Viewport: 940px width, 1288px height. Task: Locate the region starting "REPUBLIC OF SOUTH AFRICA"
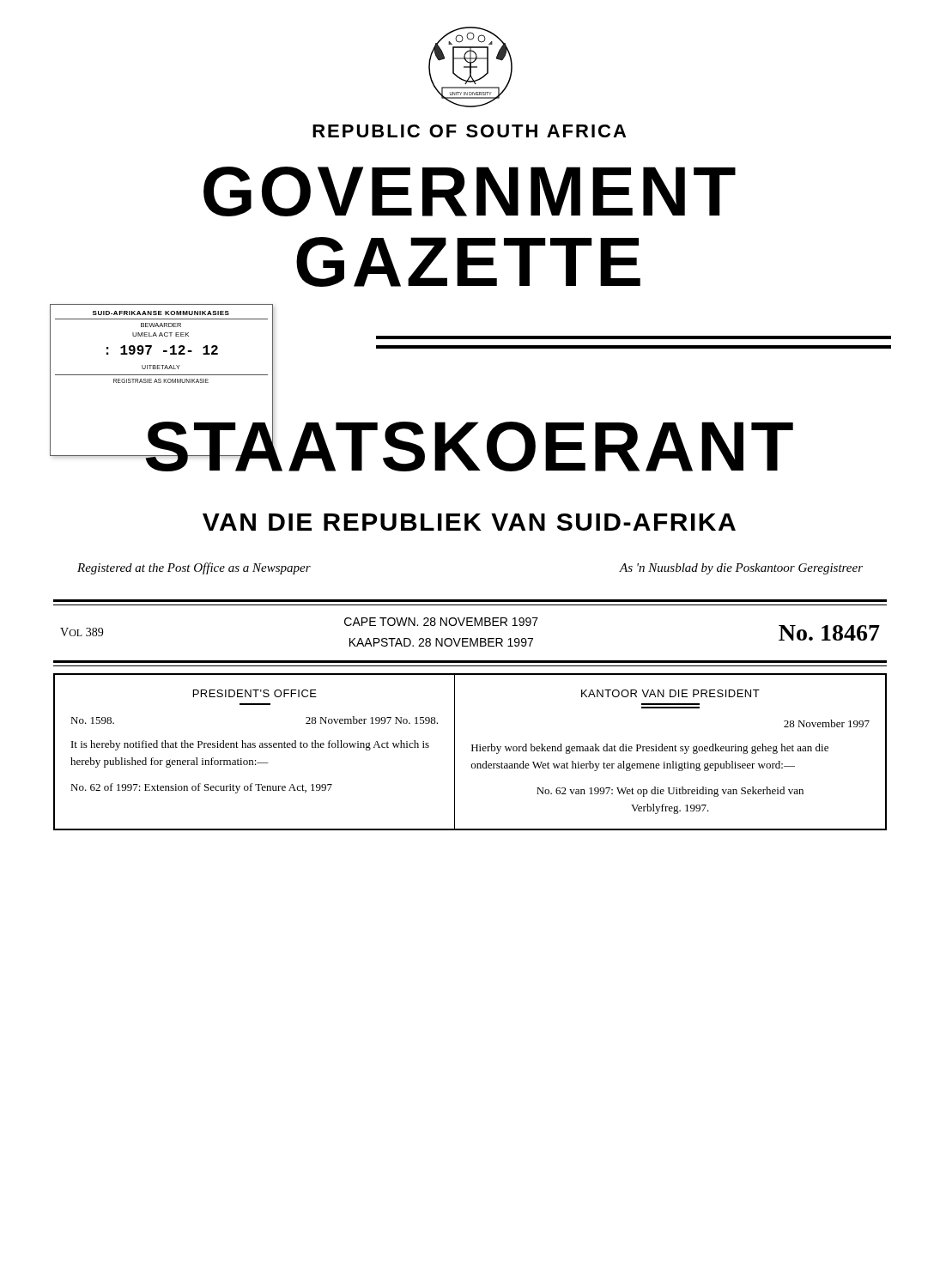(470, 131)
